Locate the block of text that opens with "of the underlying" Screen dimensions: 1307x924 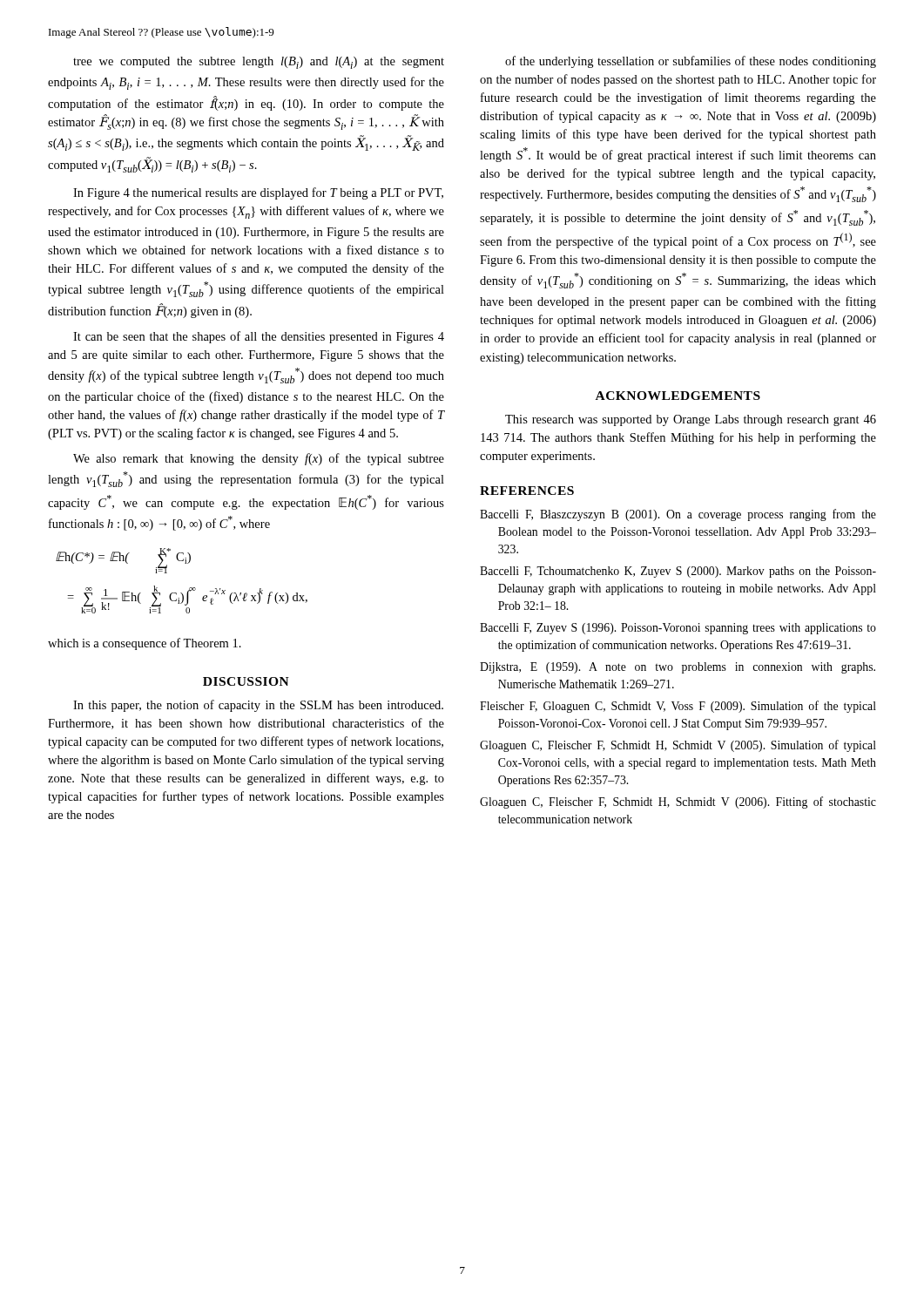click(678, 209)
